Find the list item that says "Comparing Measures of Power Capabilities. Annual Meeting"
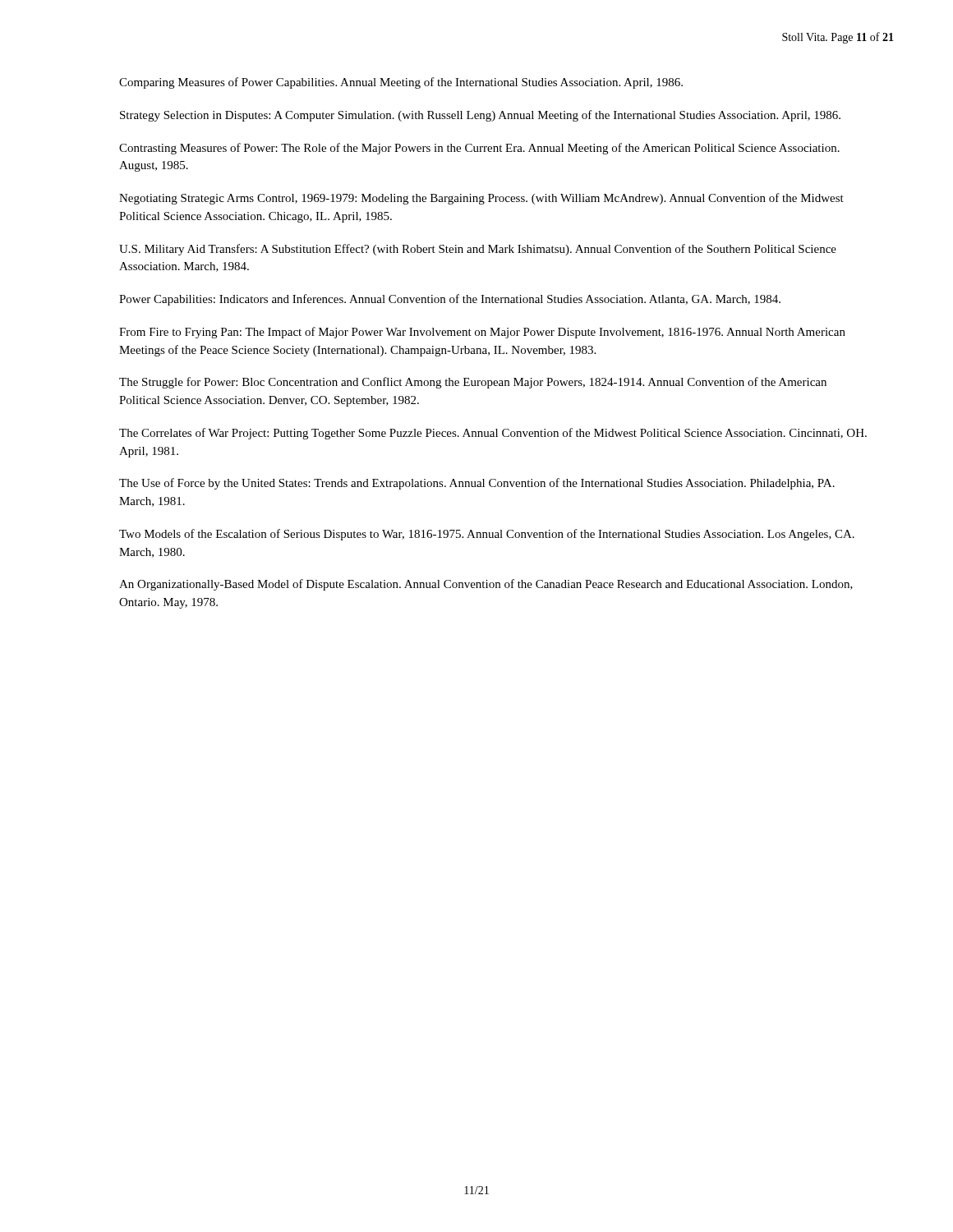This screenshot has width=953, height=1232. 401,82
